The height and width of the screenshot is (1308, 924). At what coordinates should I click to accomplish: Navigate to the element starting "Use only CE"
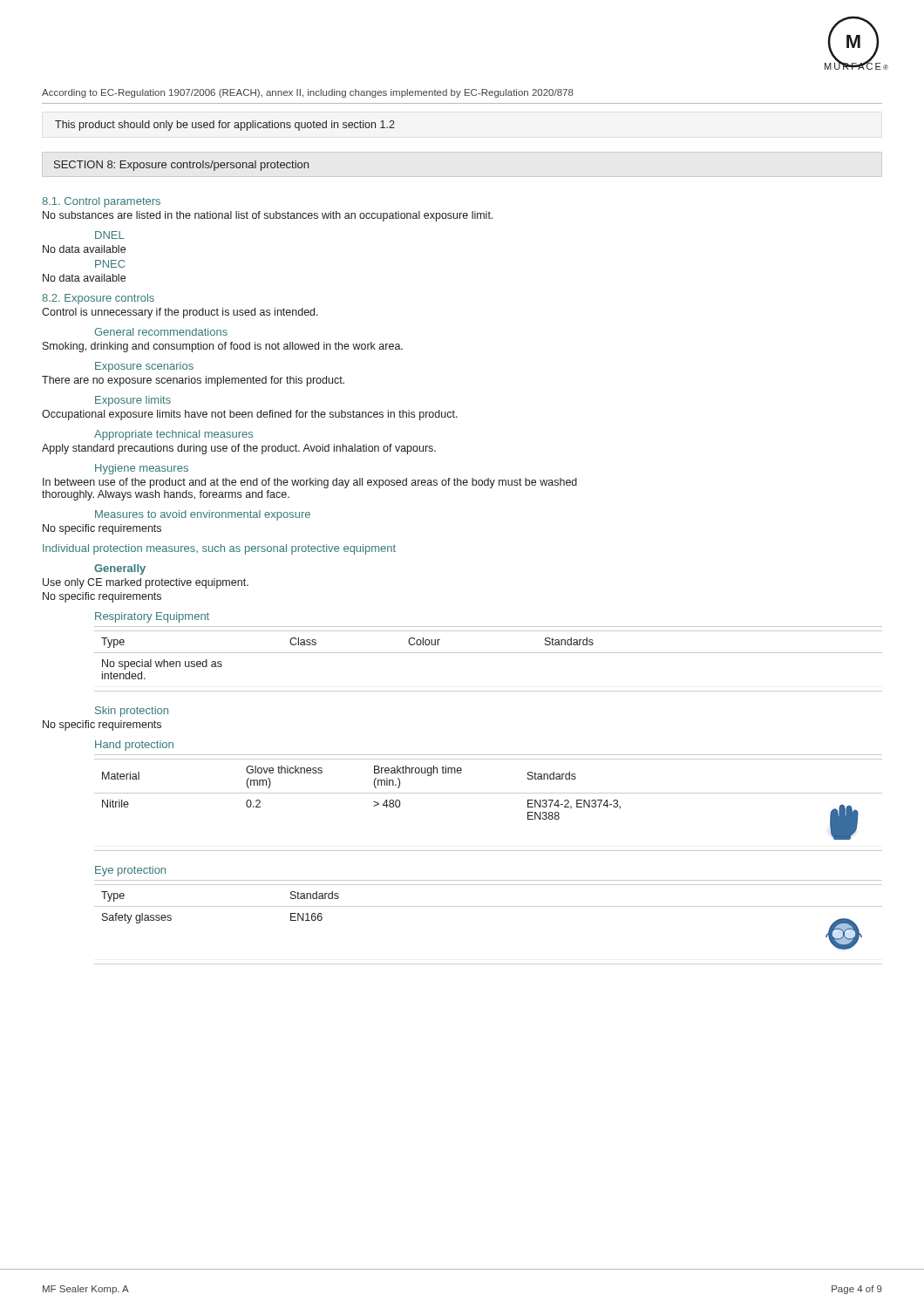click(145, 583)
